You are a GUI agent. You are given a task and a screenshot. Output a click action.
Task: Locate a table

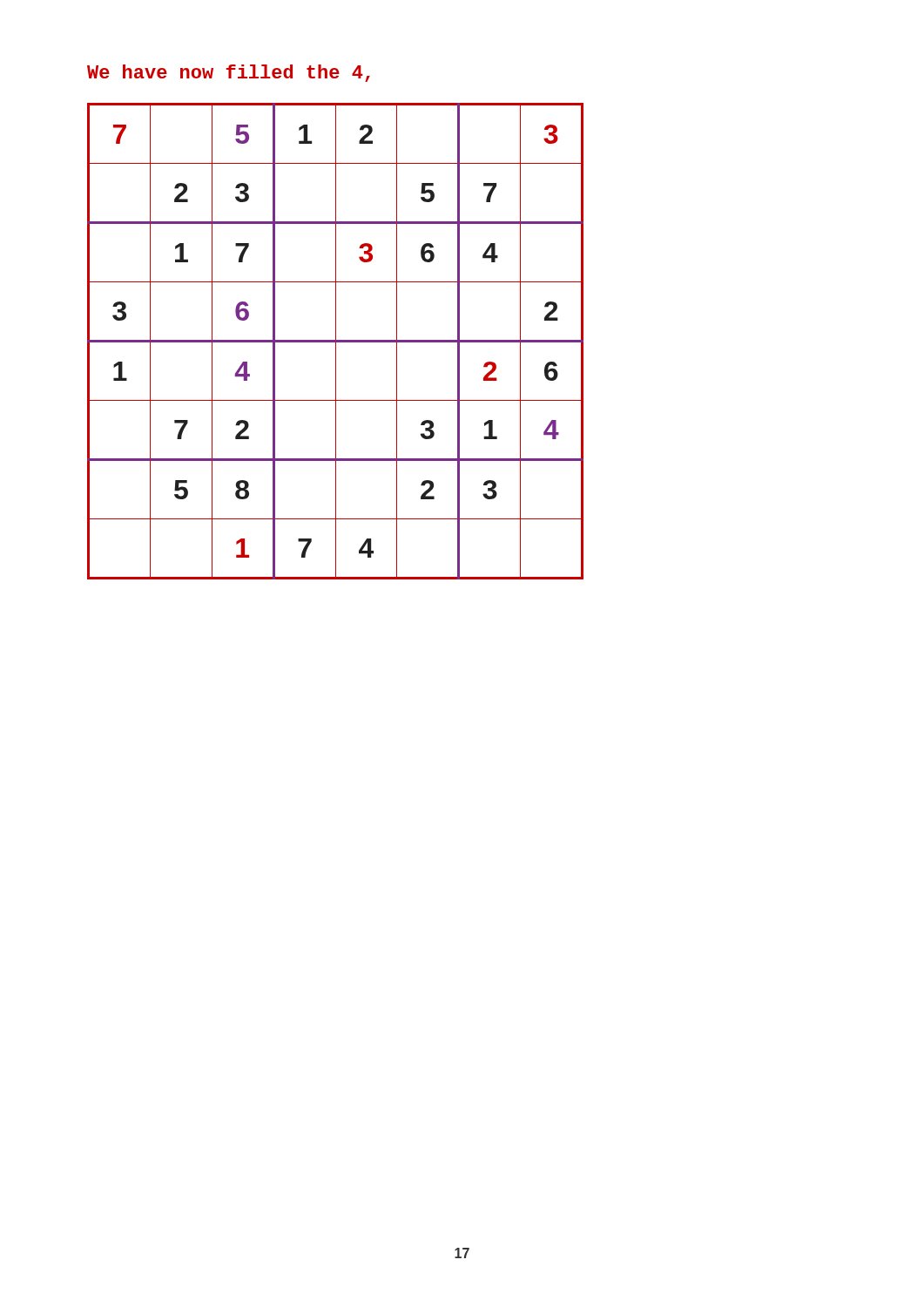click(335, 341)
